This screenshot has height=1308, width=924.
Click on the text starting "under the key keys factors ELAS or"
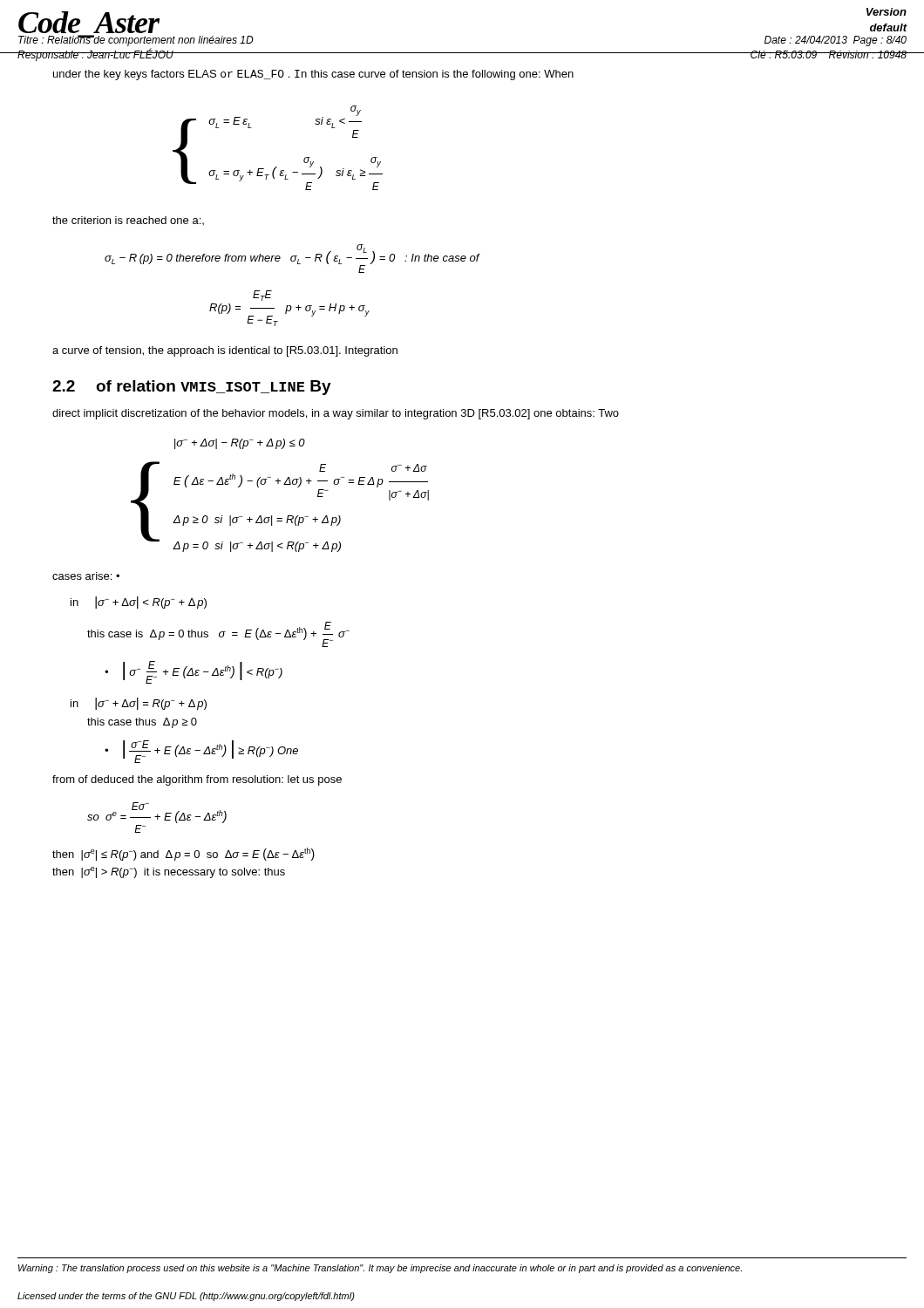(313, 74)
